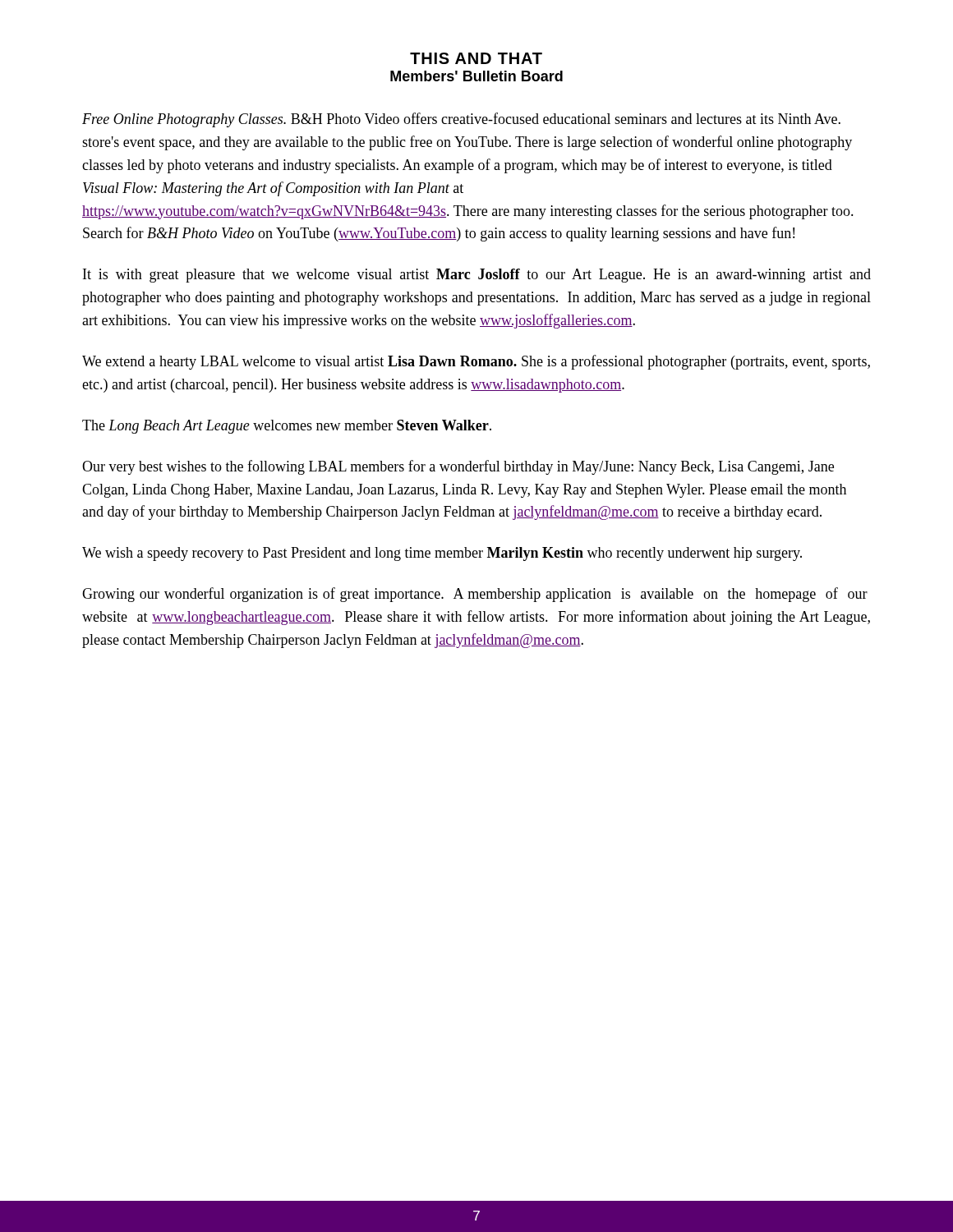
Task: Click on the region starting "The Long Beach"
Action: pos(287,425)
